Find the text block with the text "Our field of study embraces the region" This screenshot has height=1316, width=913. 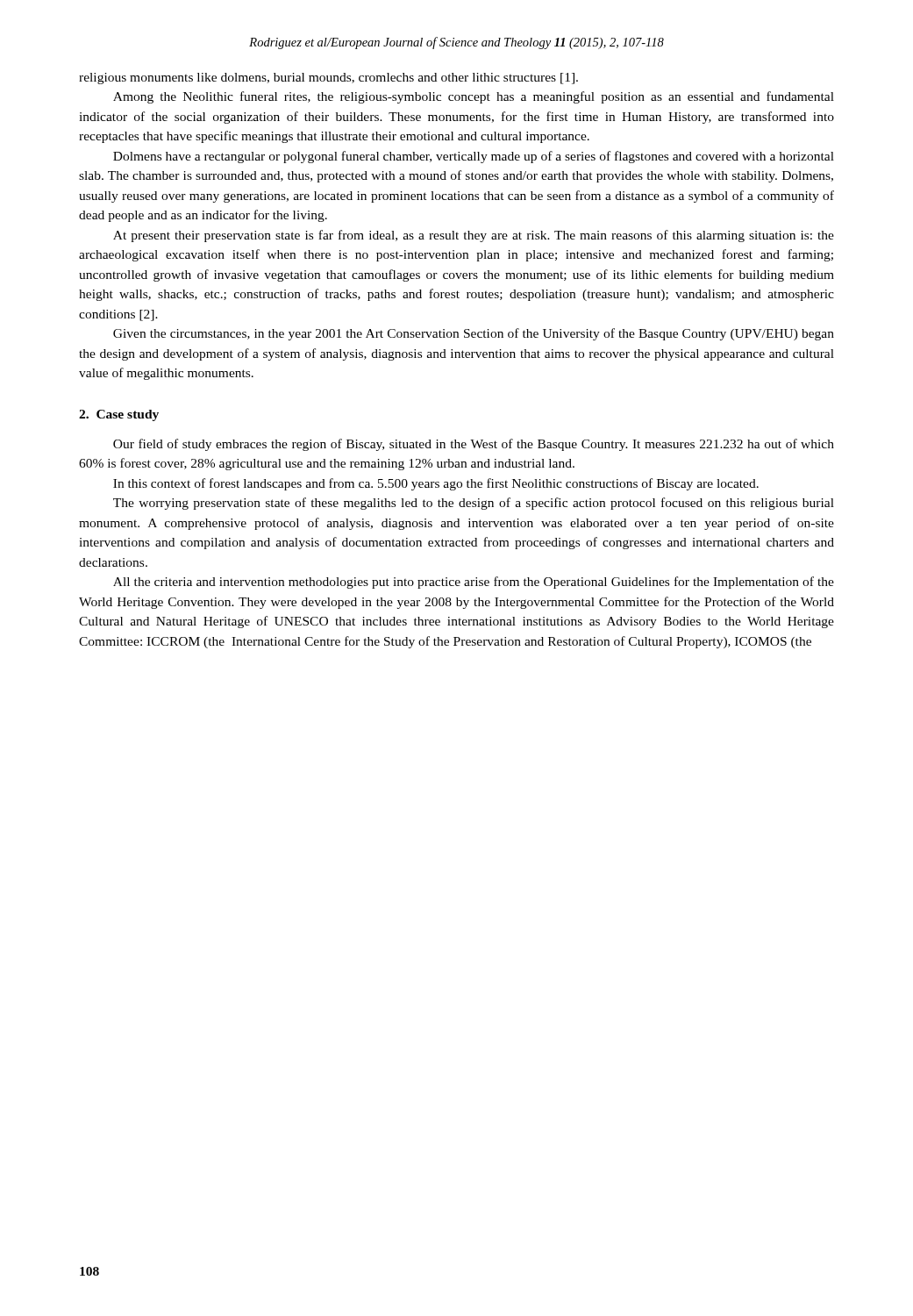point(456,543)
